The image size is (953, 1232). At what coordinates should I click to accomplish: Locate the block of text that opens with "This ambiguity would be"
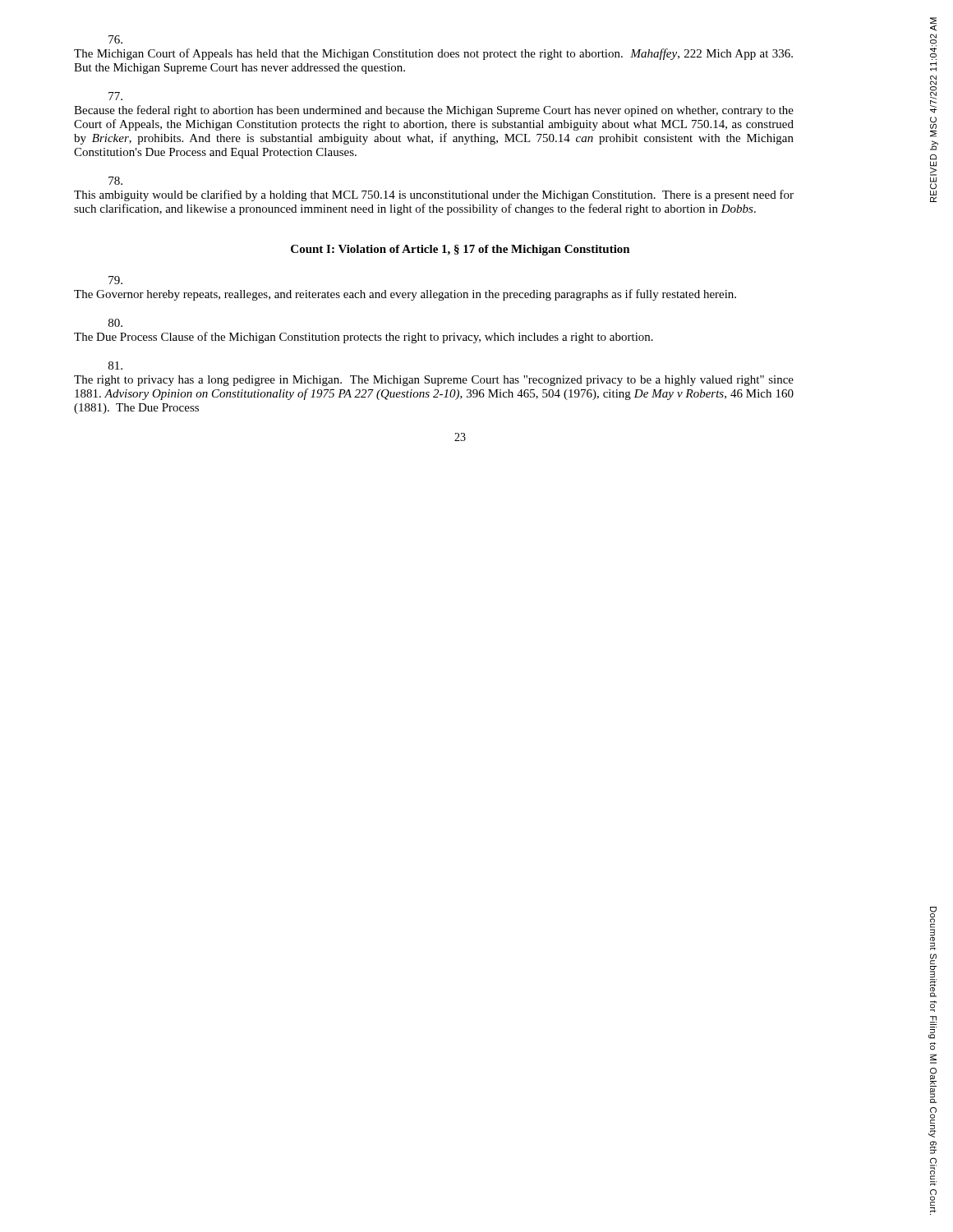(434, 195)
